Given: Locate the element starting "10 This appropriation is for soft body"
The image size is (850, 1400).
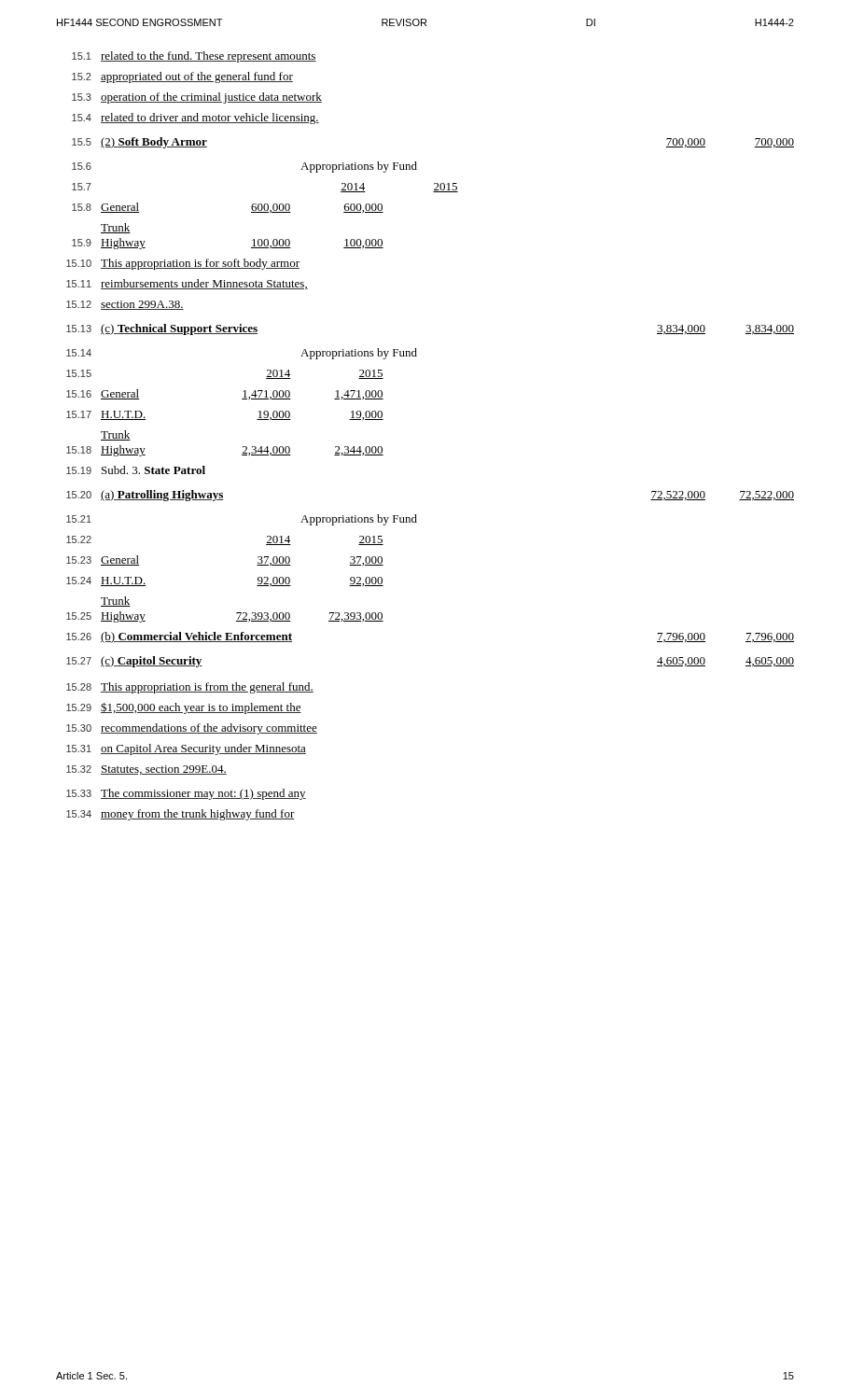Looking at the screenshot, I should 183,264.
